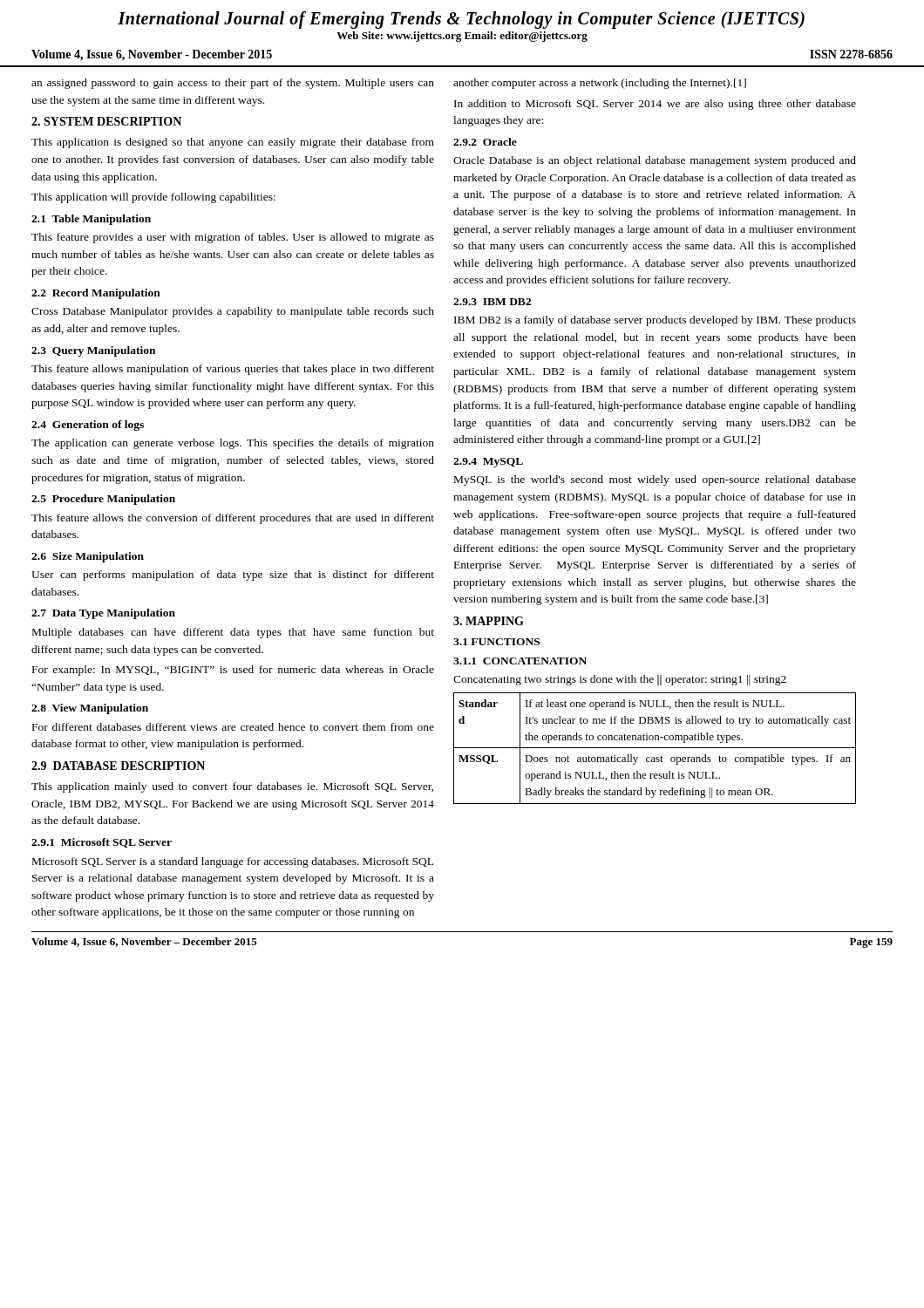
Task: Select the element starting "another computer across a network (including the Internet).[1]"
Action: (655, 102)
